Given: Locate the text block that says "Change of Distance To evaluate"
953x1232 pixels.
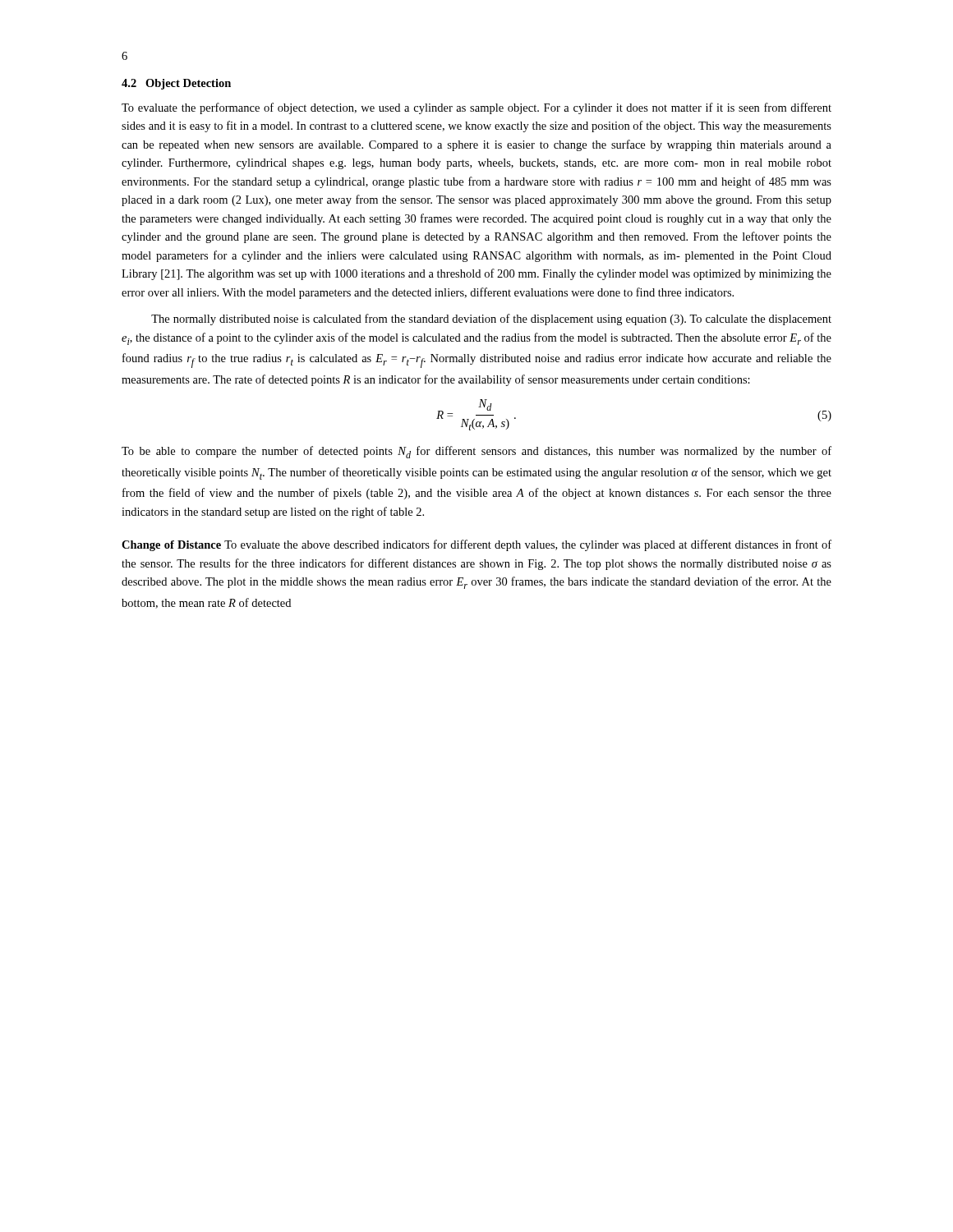Looking at the screenshot, I should pos(476,574).
